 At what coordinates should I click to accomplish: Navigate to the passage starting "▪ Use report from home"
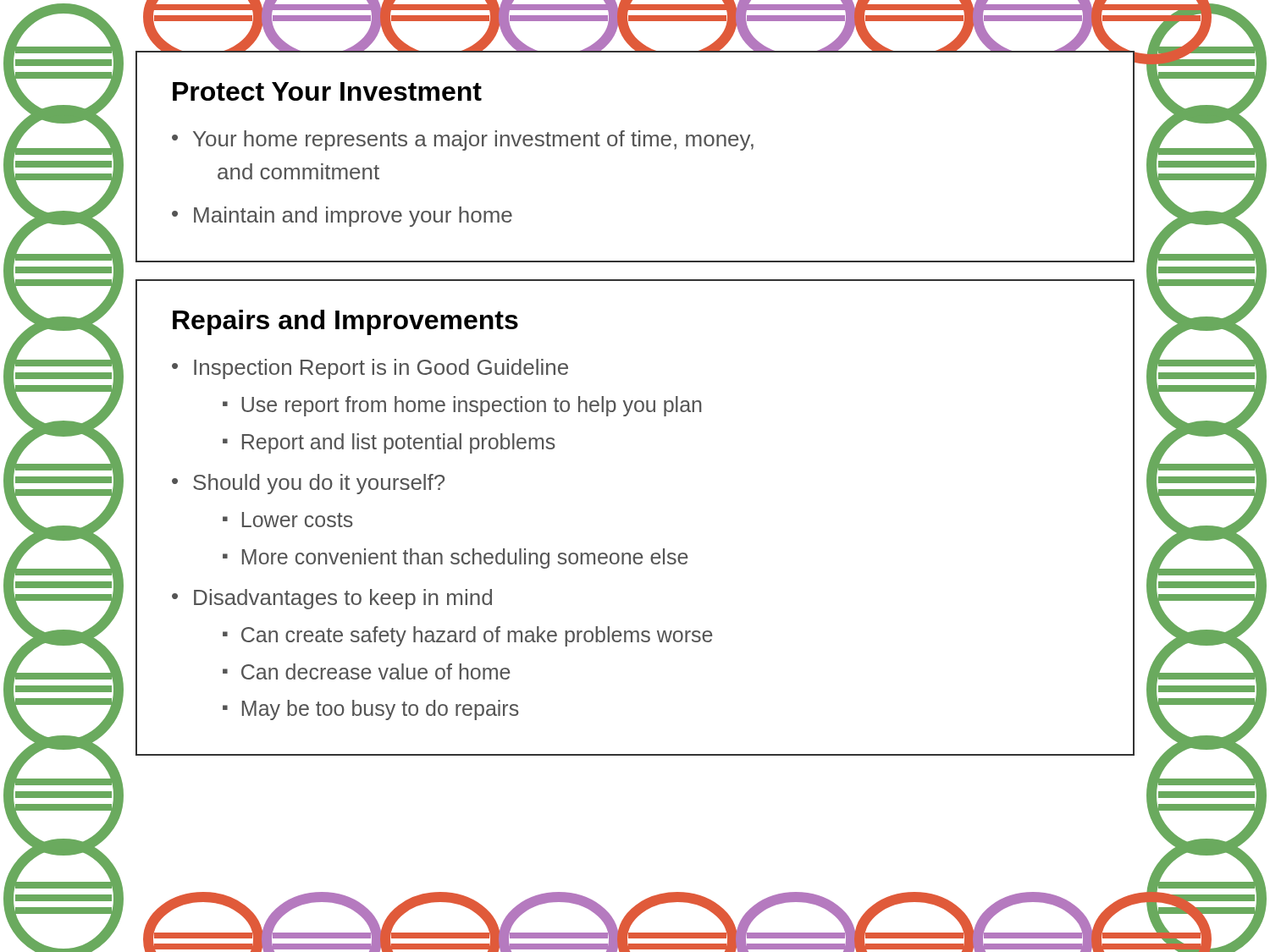[x=462, y=405]
